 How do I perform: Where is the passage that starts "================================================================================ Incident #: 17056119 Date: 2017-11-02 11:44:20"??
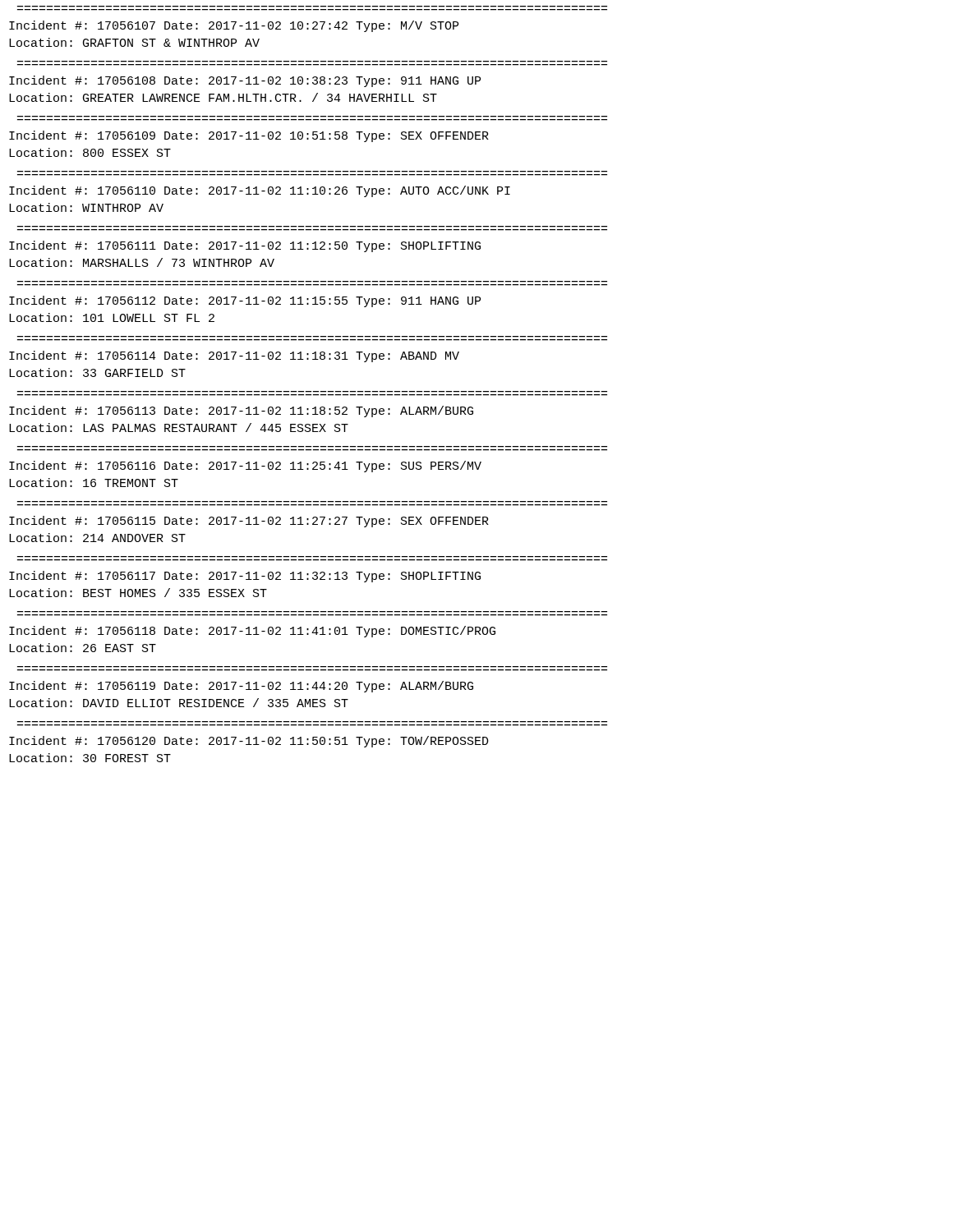coord(476,688)
